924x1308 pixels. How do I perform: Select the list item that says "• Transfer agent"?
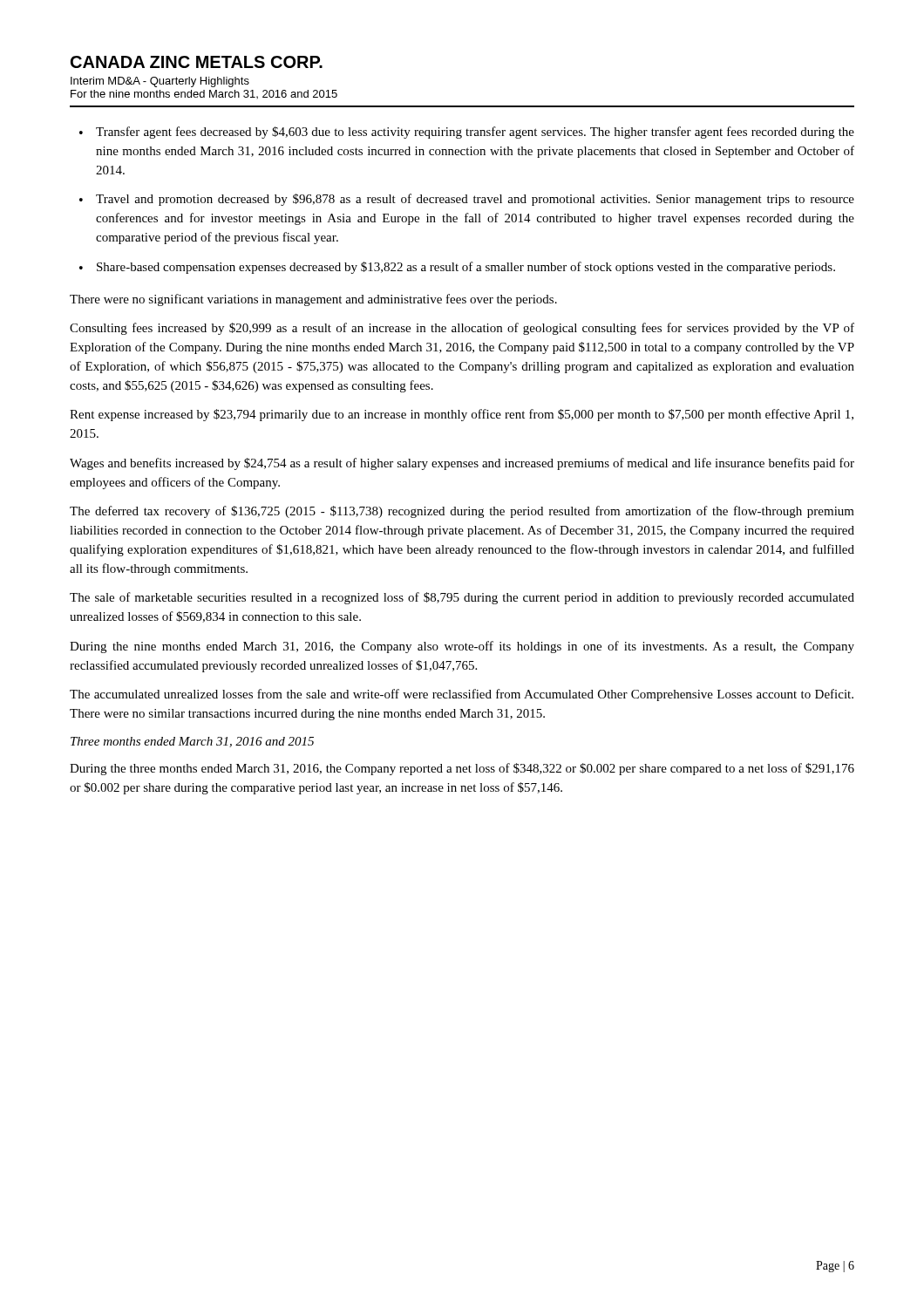(466, 151)
